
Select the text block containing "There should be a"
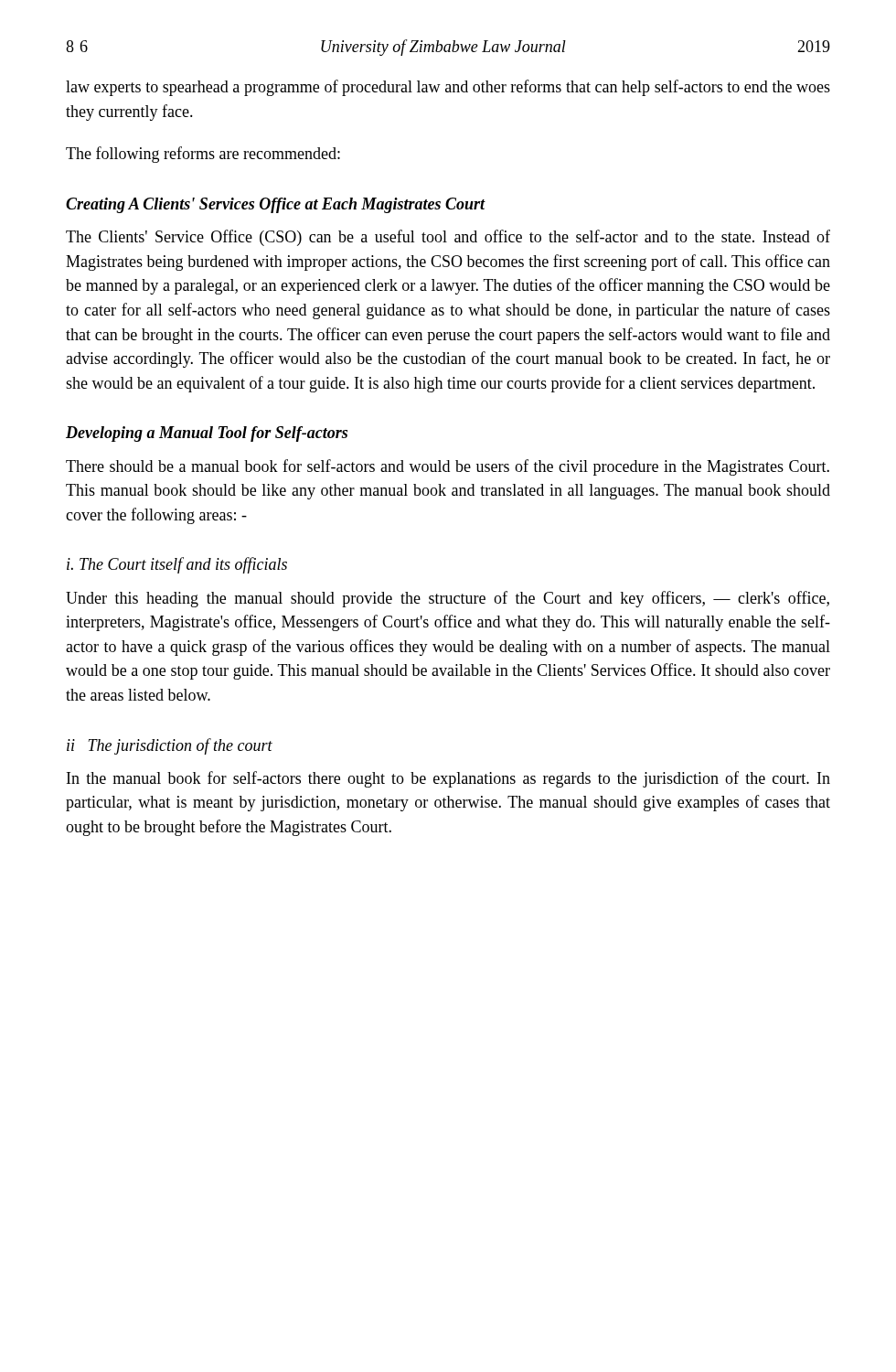(448, 490)
